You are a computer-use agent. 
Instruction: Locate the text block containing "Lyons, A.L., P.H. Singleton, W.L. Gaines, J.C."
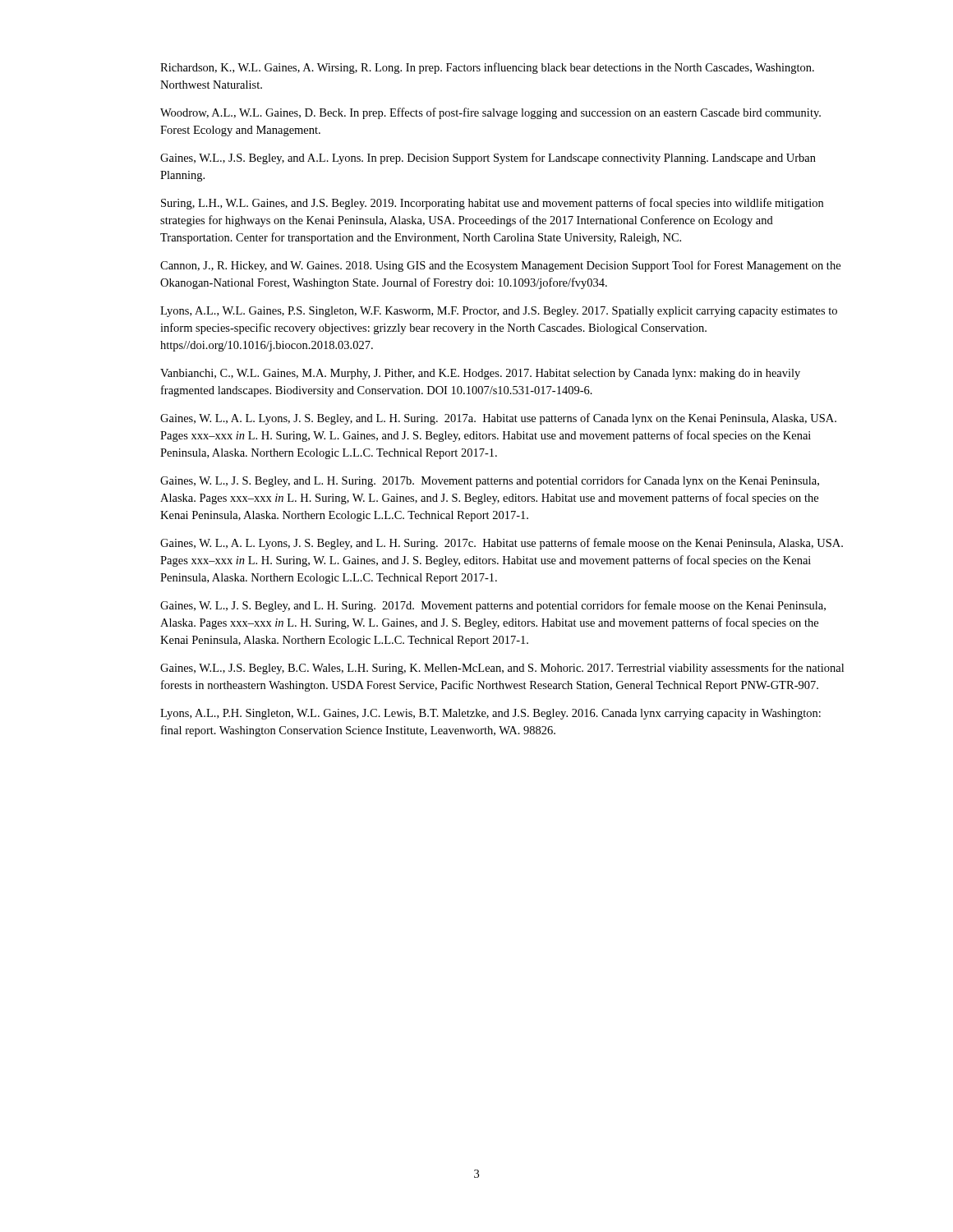click(x=491, y=722)
